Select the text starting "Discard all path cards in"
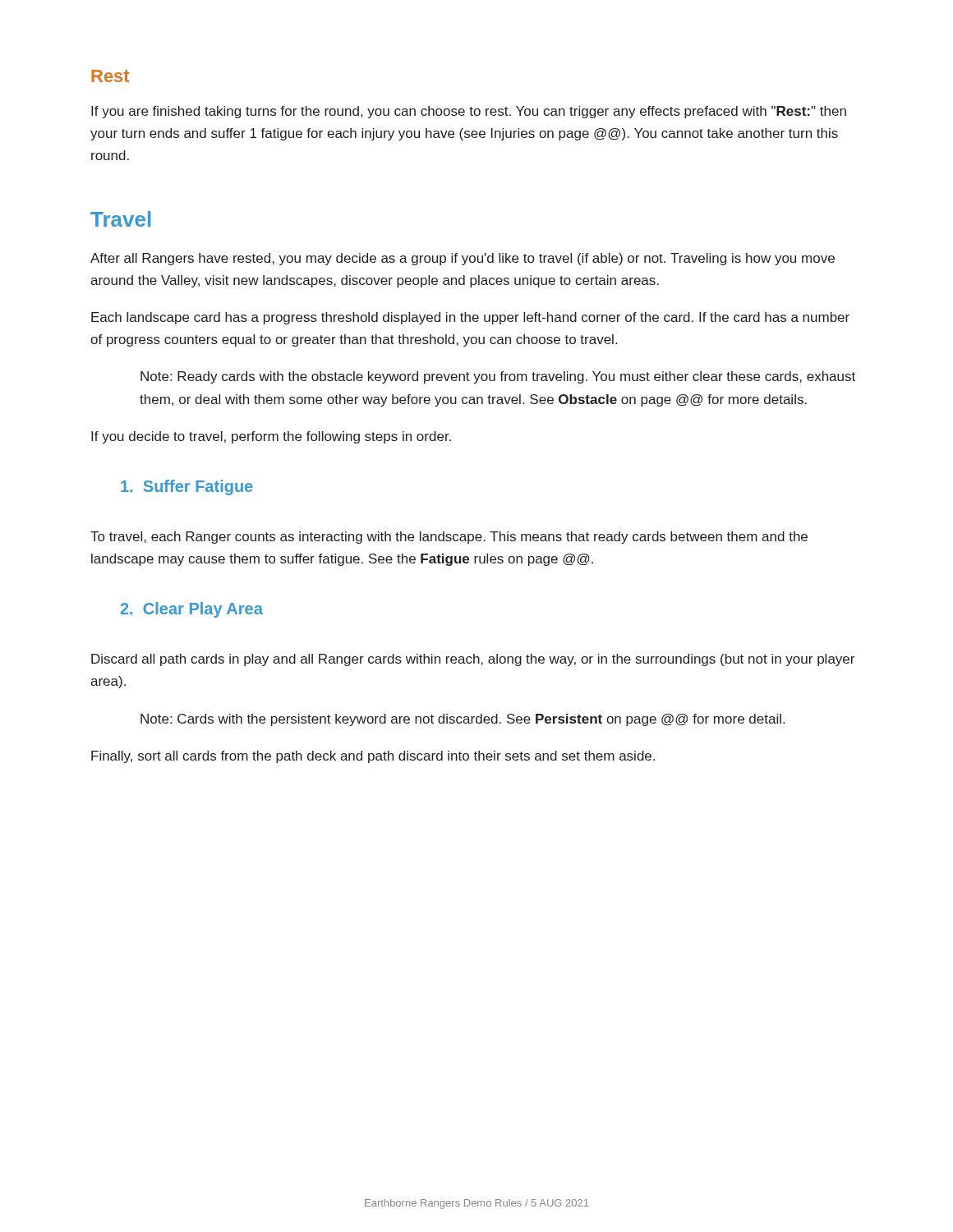This screenshot has height=1232, width=953. [476, 671]
